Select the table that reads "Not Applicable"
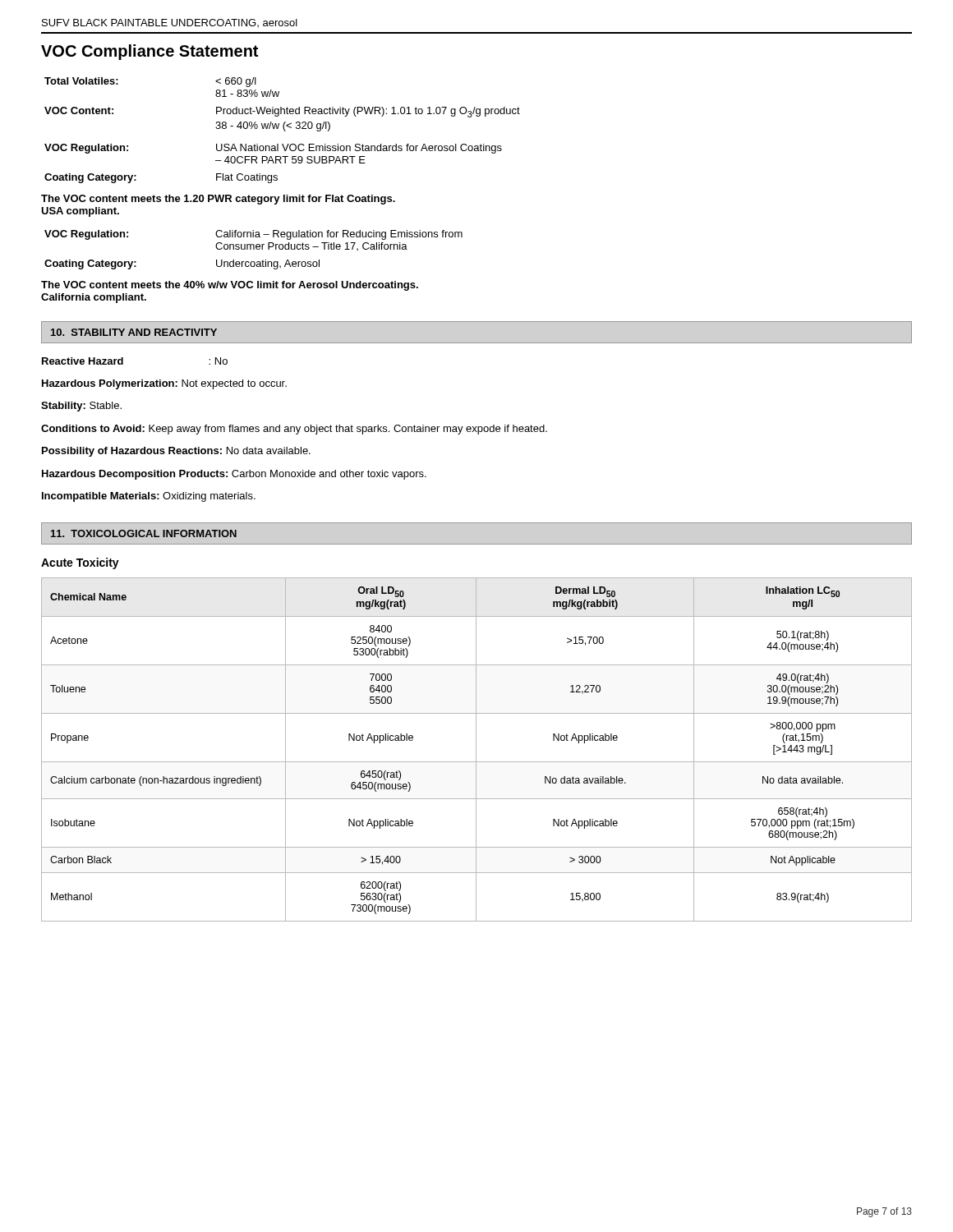The height and width of the screenshot is (1232, 953). click(476, 749)
